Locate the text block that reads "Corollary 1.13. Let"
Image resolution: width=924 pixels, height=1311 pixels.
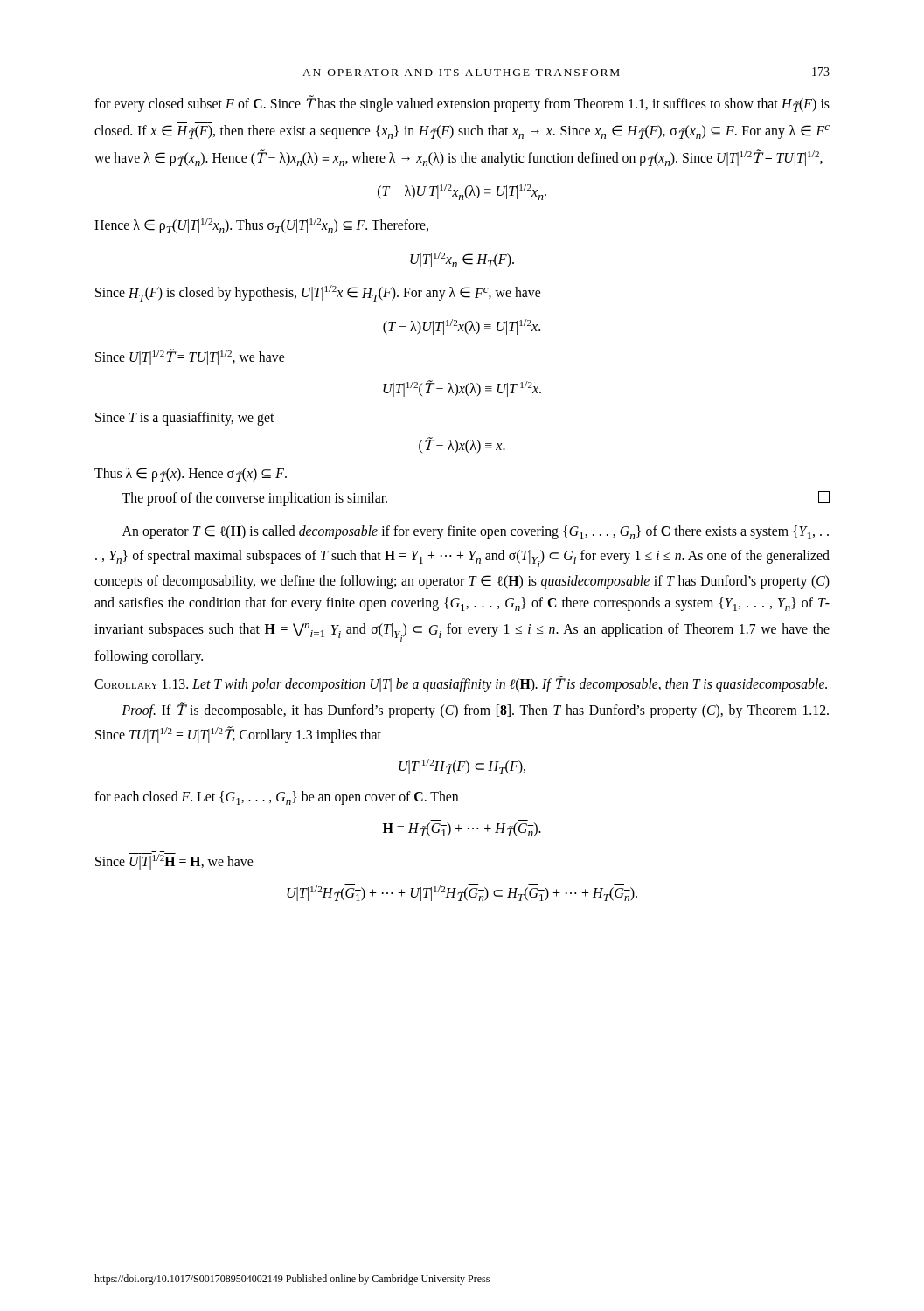[x=461, y=684]
